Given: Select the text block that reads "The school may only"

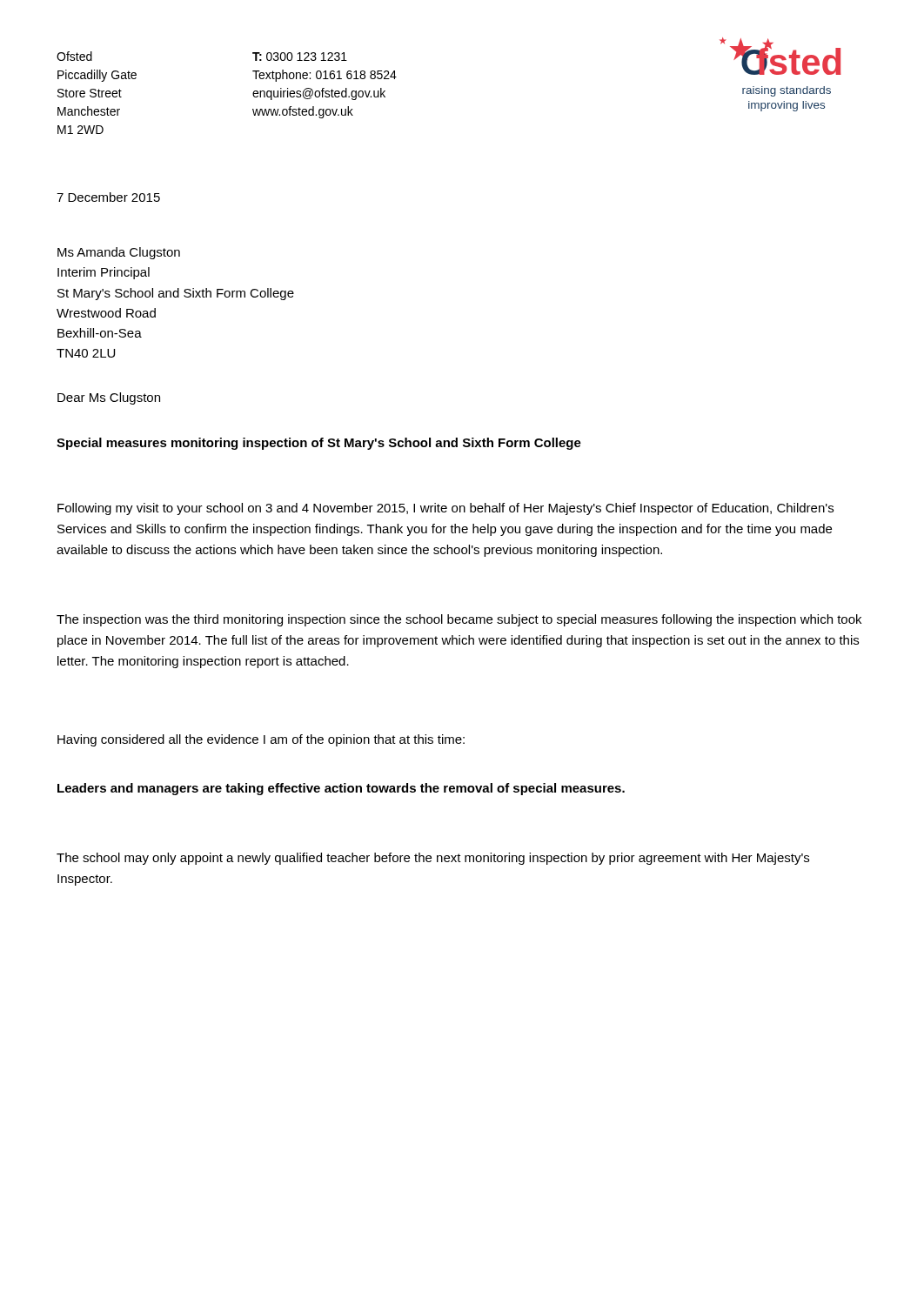Looking at the screenshot, I should [x=433, y=868].
